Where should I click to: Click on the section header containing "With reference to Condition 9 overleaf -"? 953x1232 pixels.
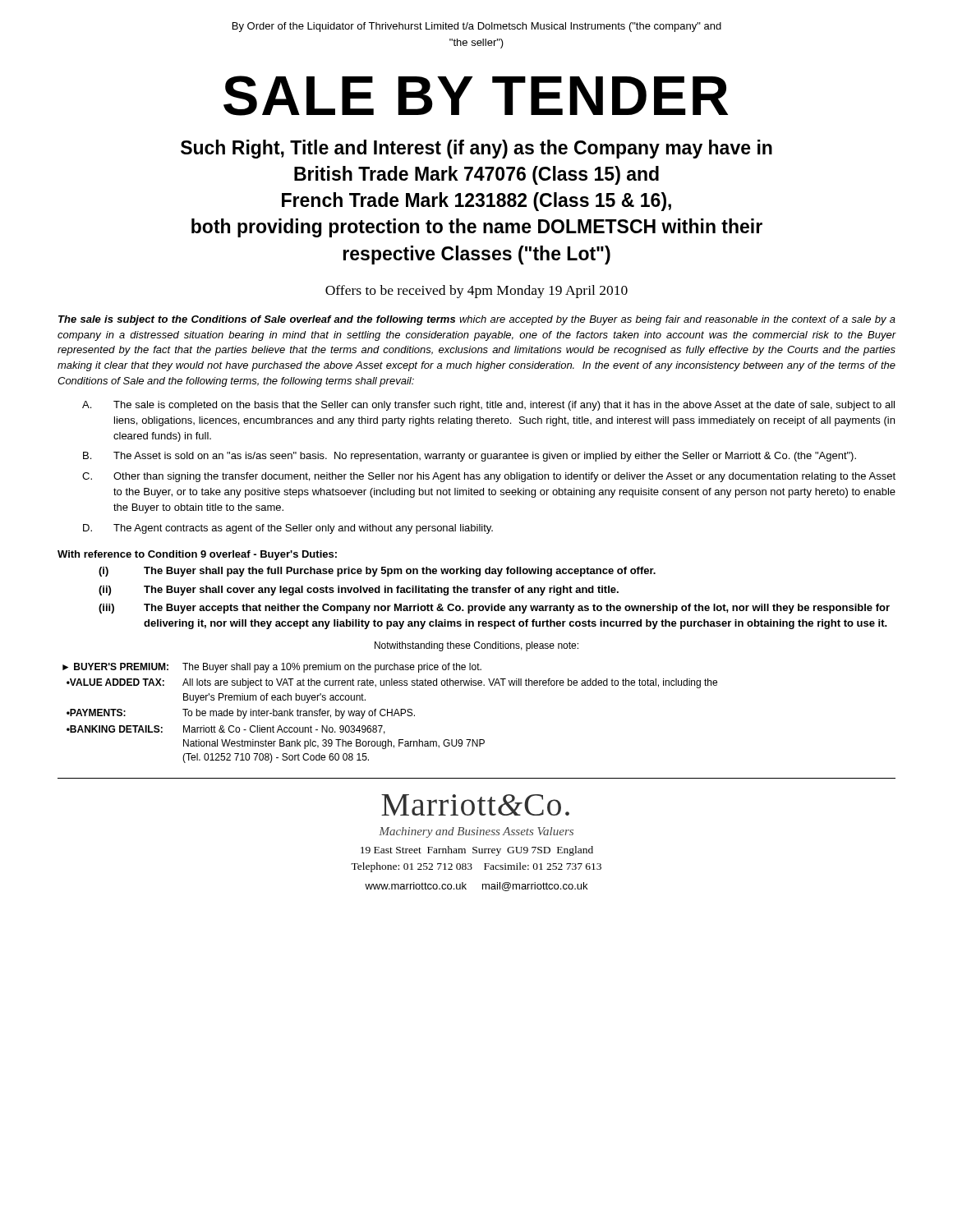coord(198,554)
